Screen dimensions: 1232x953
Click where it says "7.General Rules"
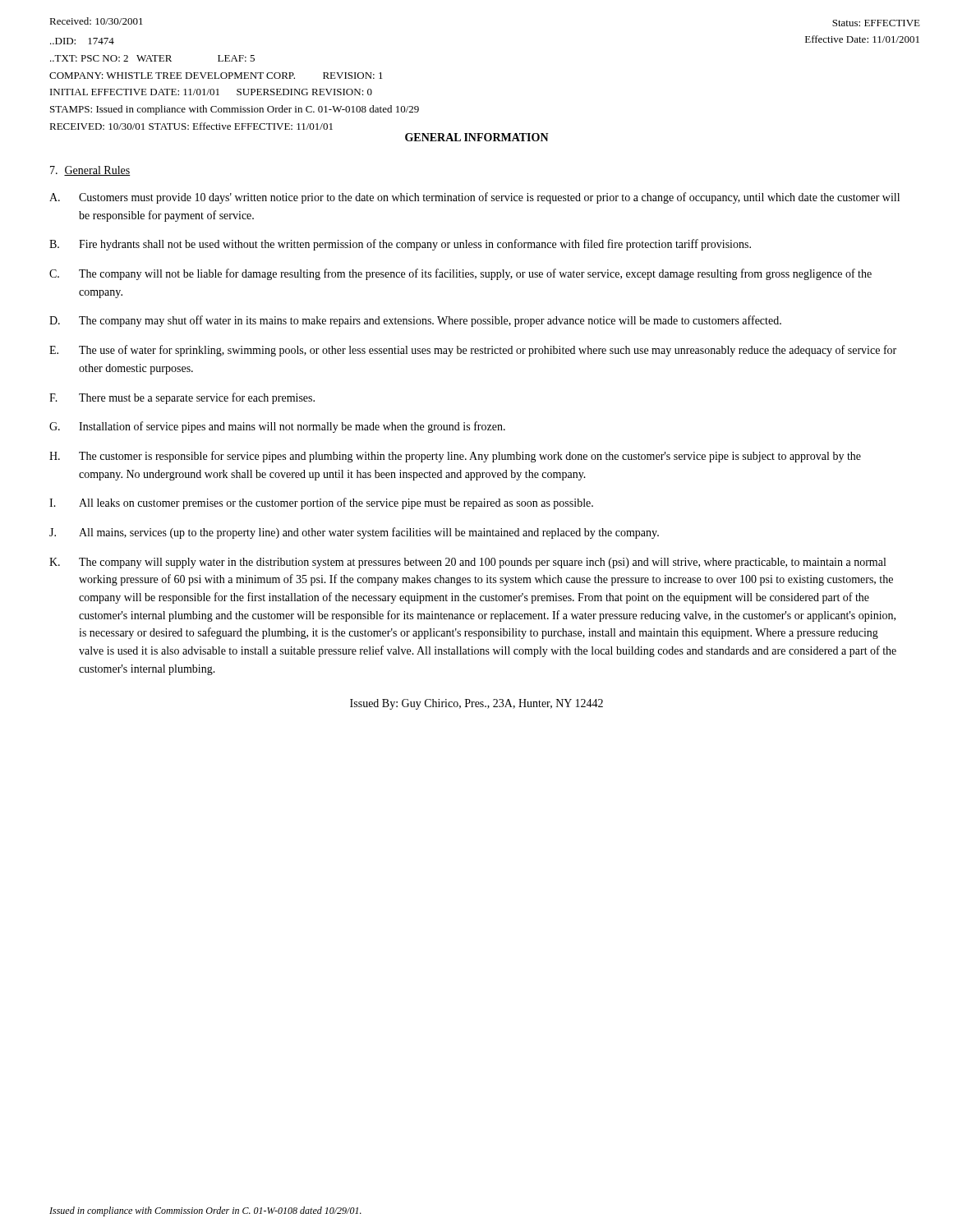90,170
